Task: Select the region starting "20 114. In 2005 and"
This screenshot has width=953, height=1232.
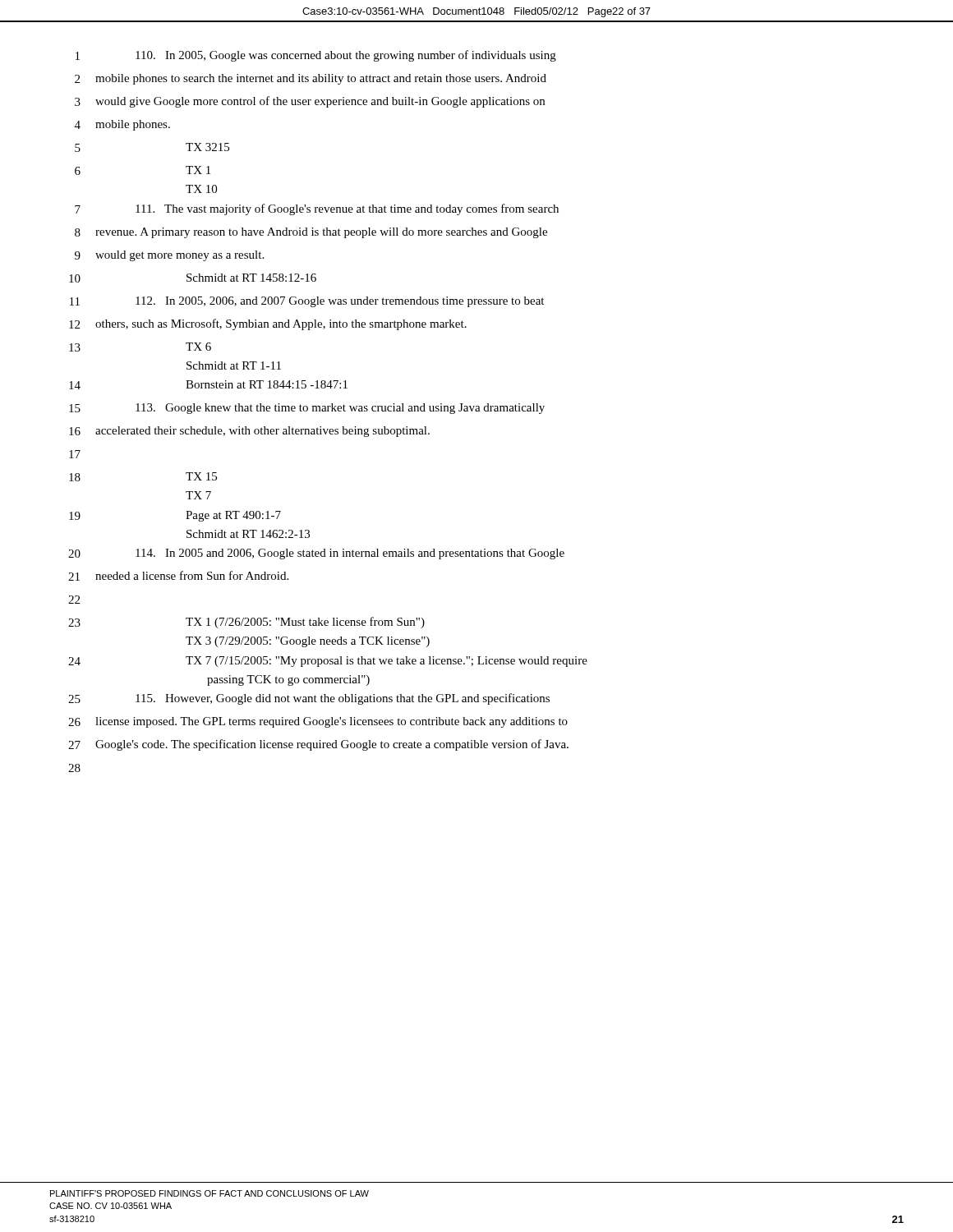Action: point(476,567)
